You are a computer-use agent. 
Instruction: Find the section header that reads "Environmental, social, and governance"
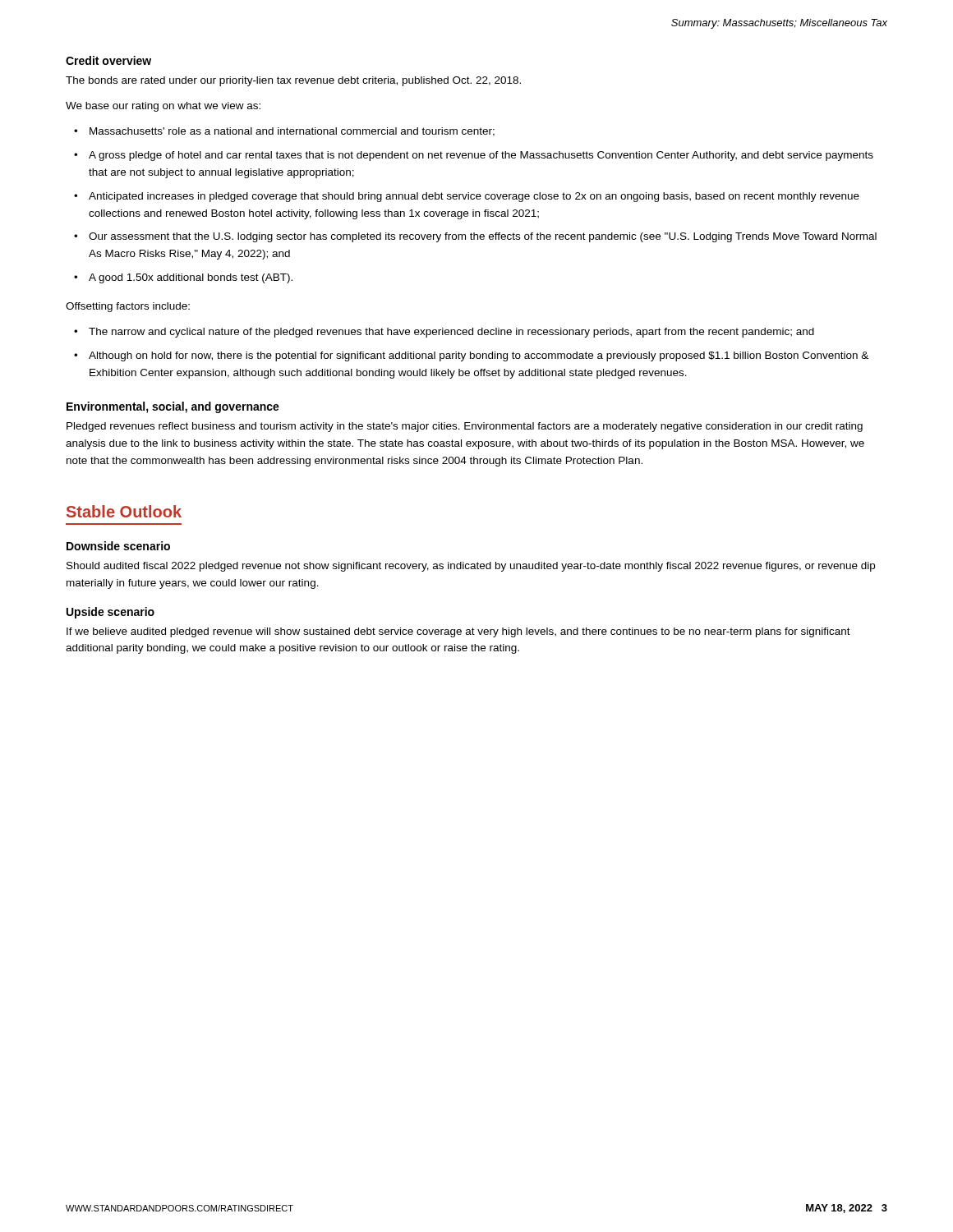(172, 406)
